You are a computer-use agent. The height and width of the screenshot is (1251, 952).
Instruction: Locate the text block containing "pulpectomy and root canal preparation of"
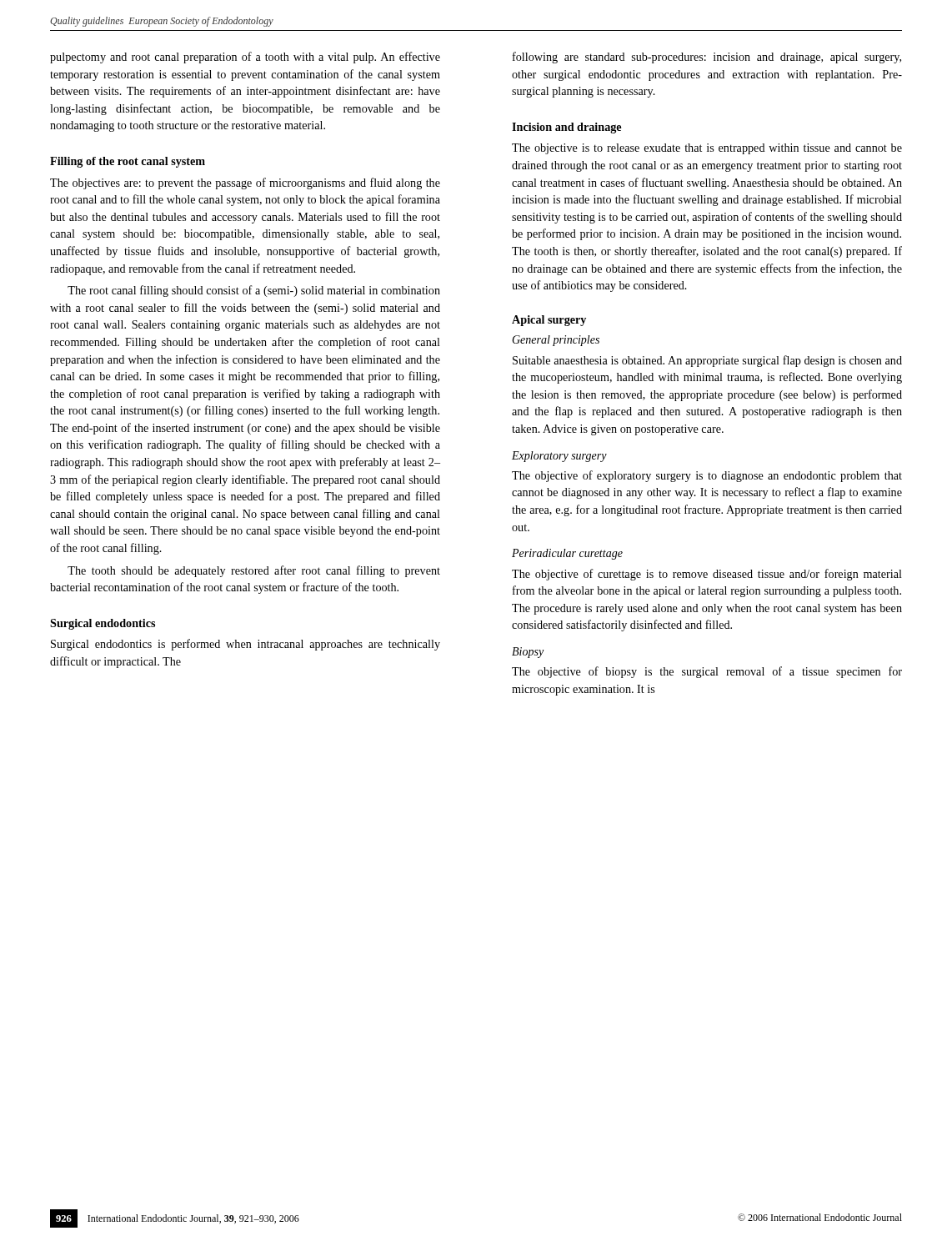point(245,91)
